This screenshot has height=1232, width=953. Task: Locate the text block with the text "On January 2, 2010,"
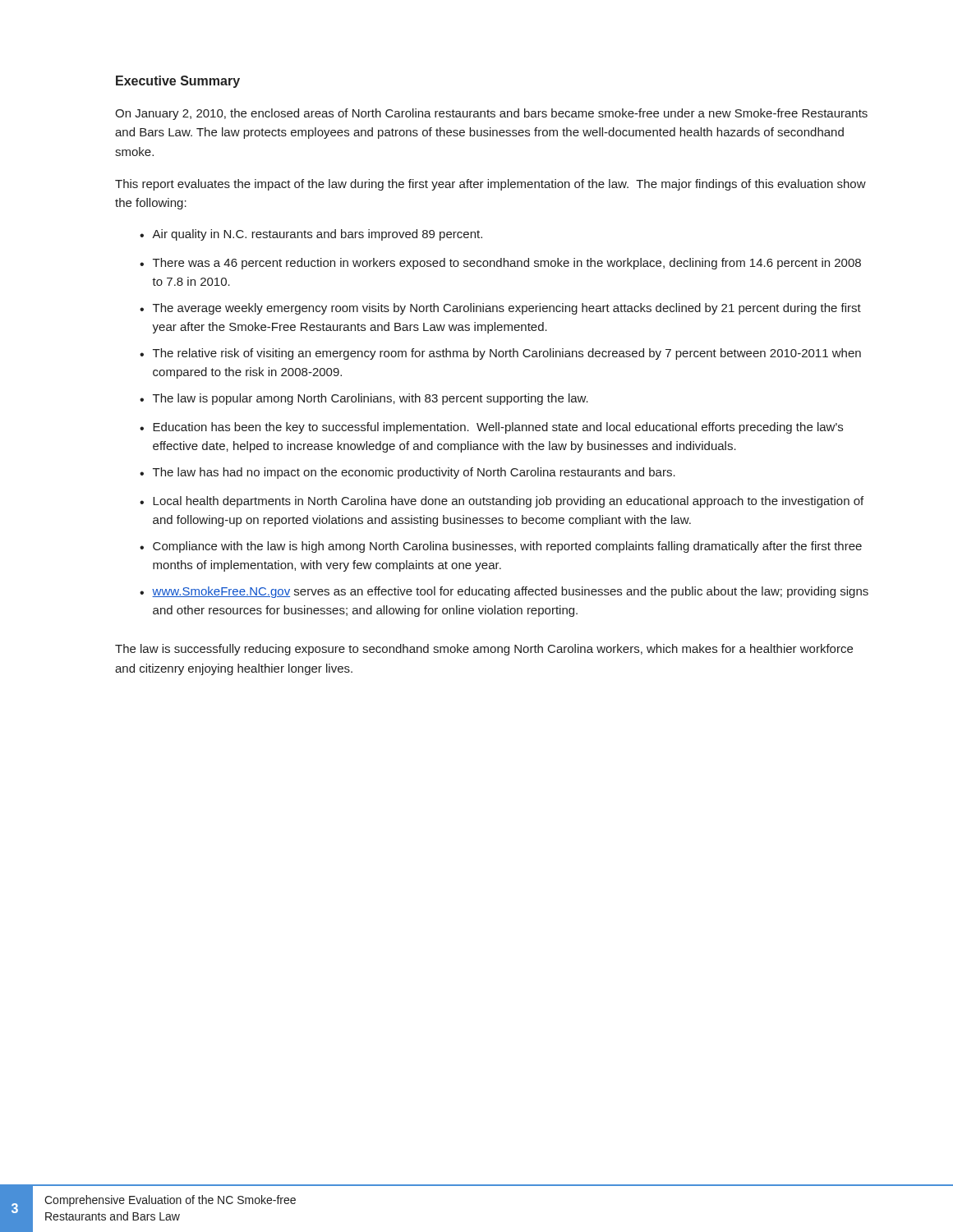coord(491,132)
